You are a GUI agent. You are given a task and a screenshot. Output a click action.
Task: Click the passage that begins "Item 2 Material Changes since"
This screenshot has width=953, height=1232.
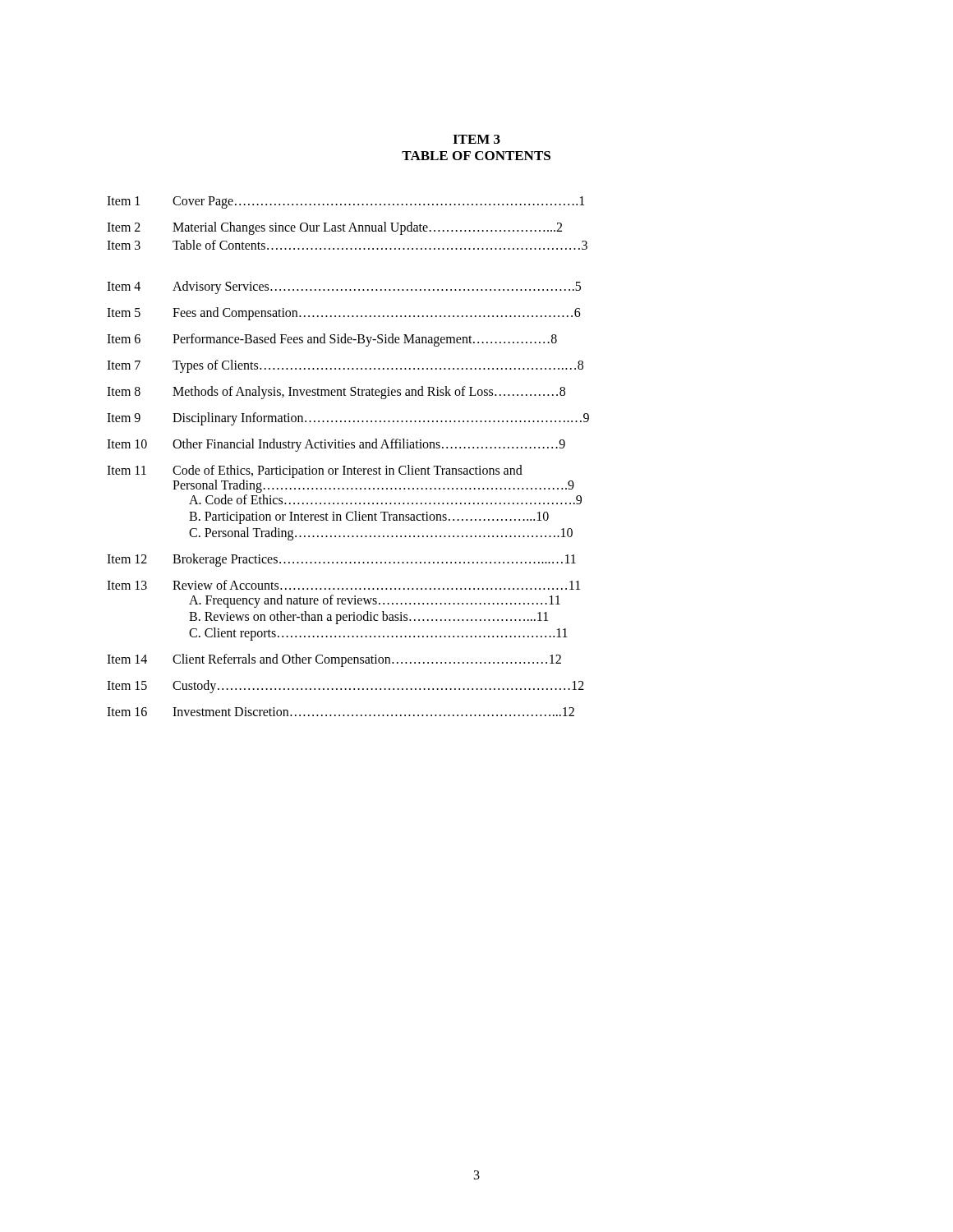point(476,228)
